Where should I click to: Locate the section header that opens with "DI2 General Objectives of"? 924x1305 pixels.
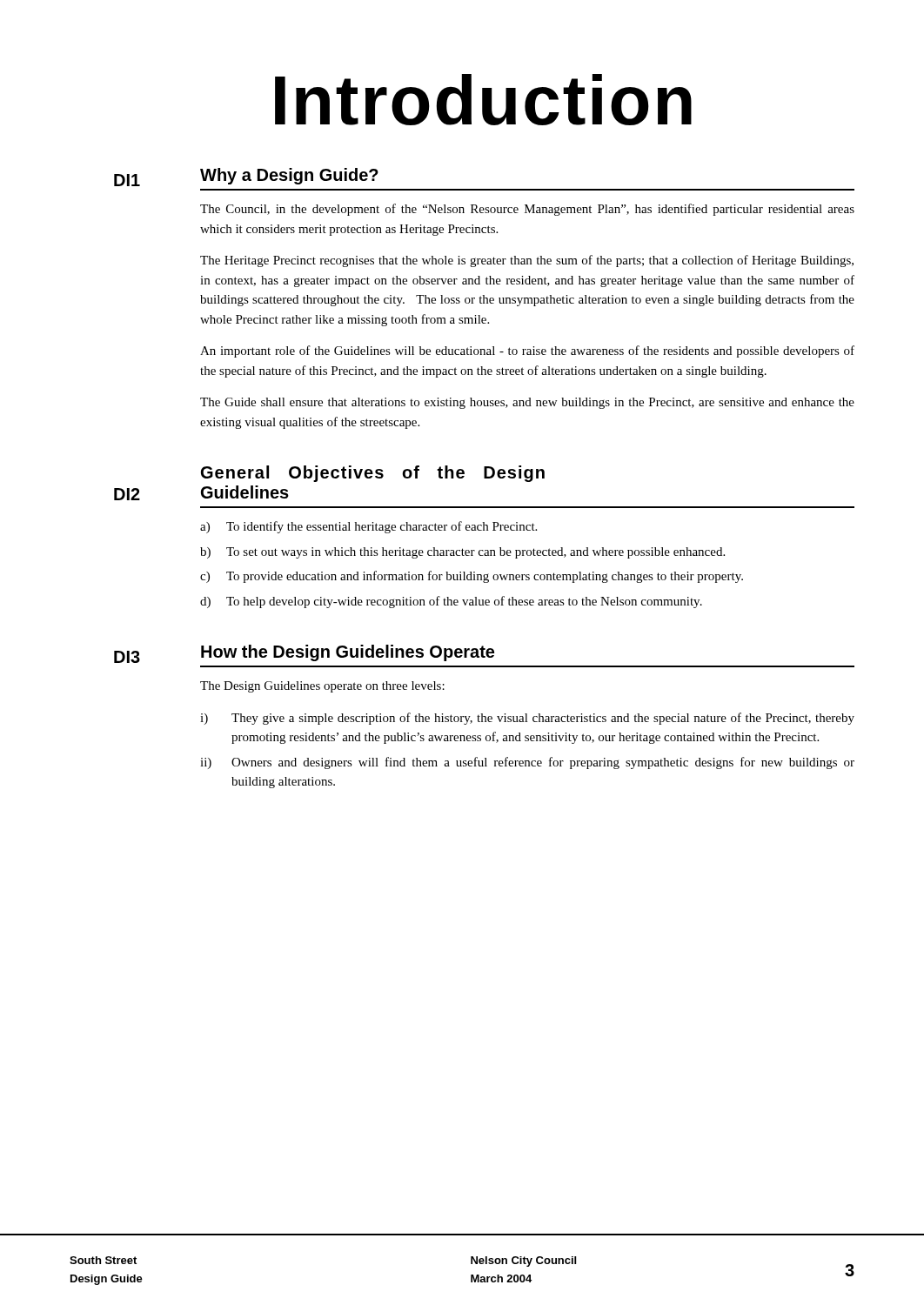point(484,485)
